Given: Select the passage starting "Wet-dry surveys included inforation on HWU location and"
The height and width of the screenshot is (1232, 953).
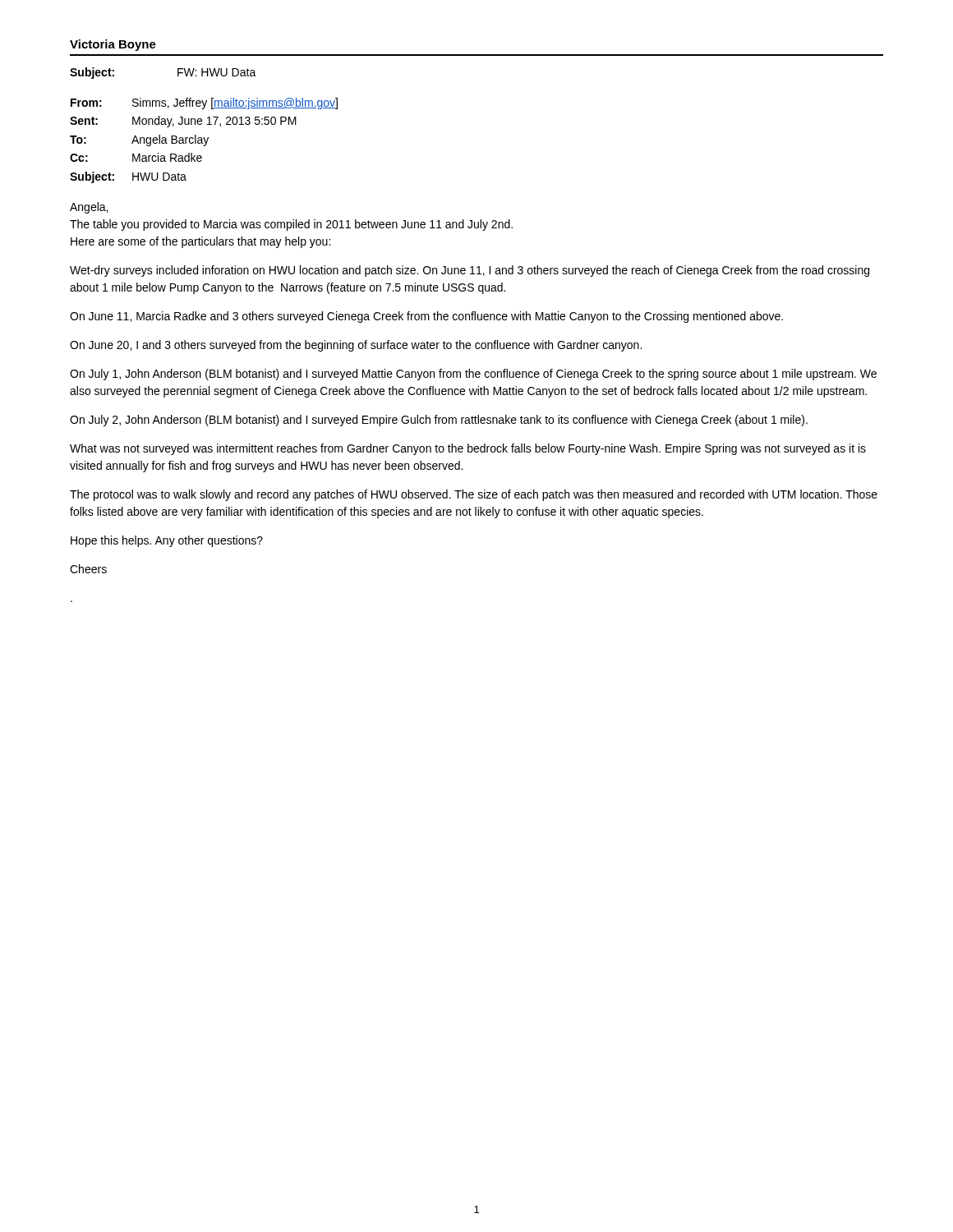Looking at the screenshot, I should (x=470, y=279).
